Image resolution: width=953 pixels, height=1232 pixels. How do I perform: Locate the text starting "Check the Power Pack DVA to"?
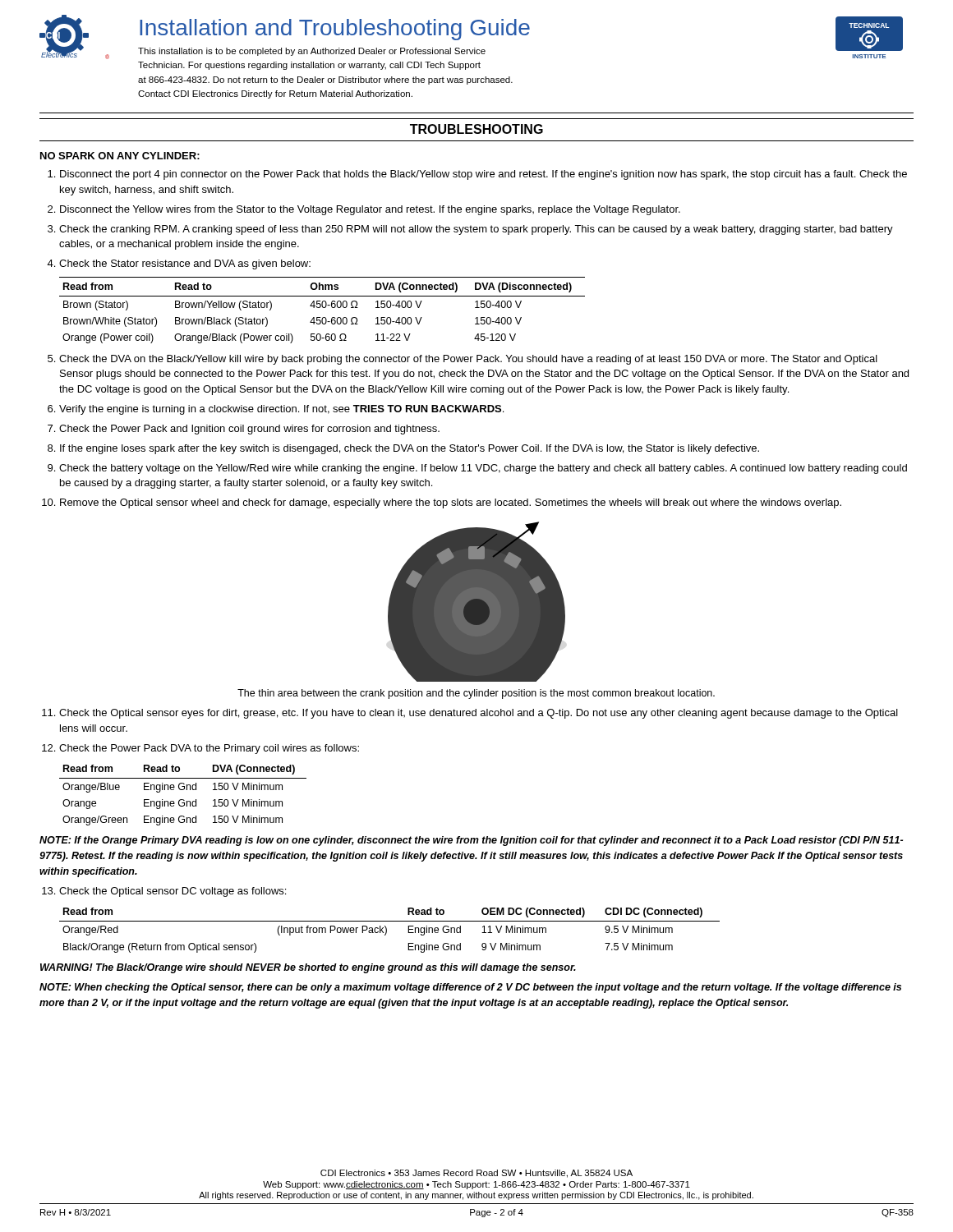pos(209,749)
